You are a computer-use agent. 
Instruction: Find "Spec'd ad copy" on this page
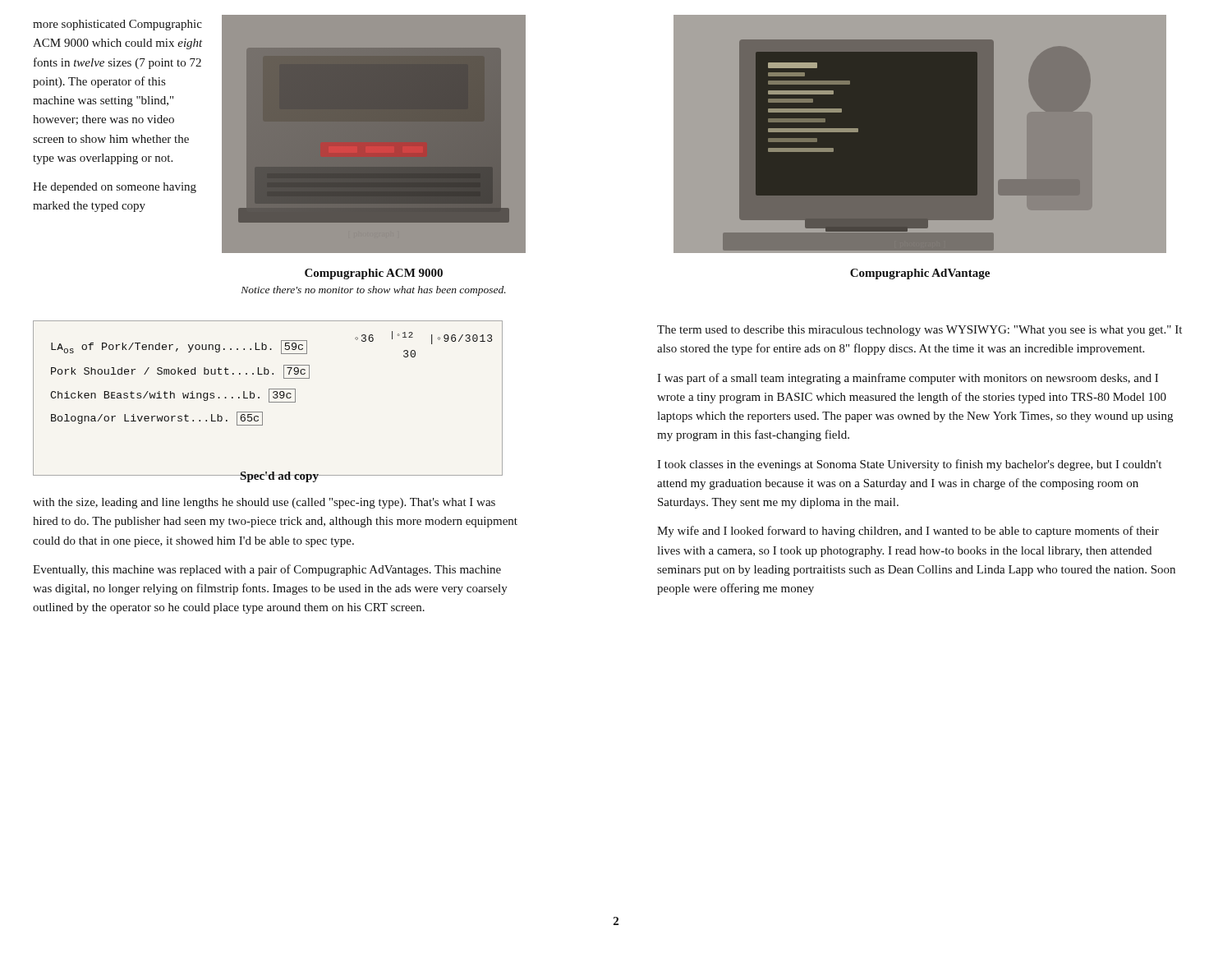tap(279, 476)
